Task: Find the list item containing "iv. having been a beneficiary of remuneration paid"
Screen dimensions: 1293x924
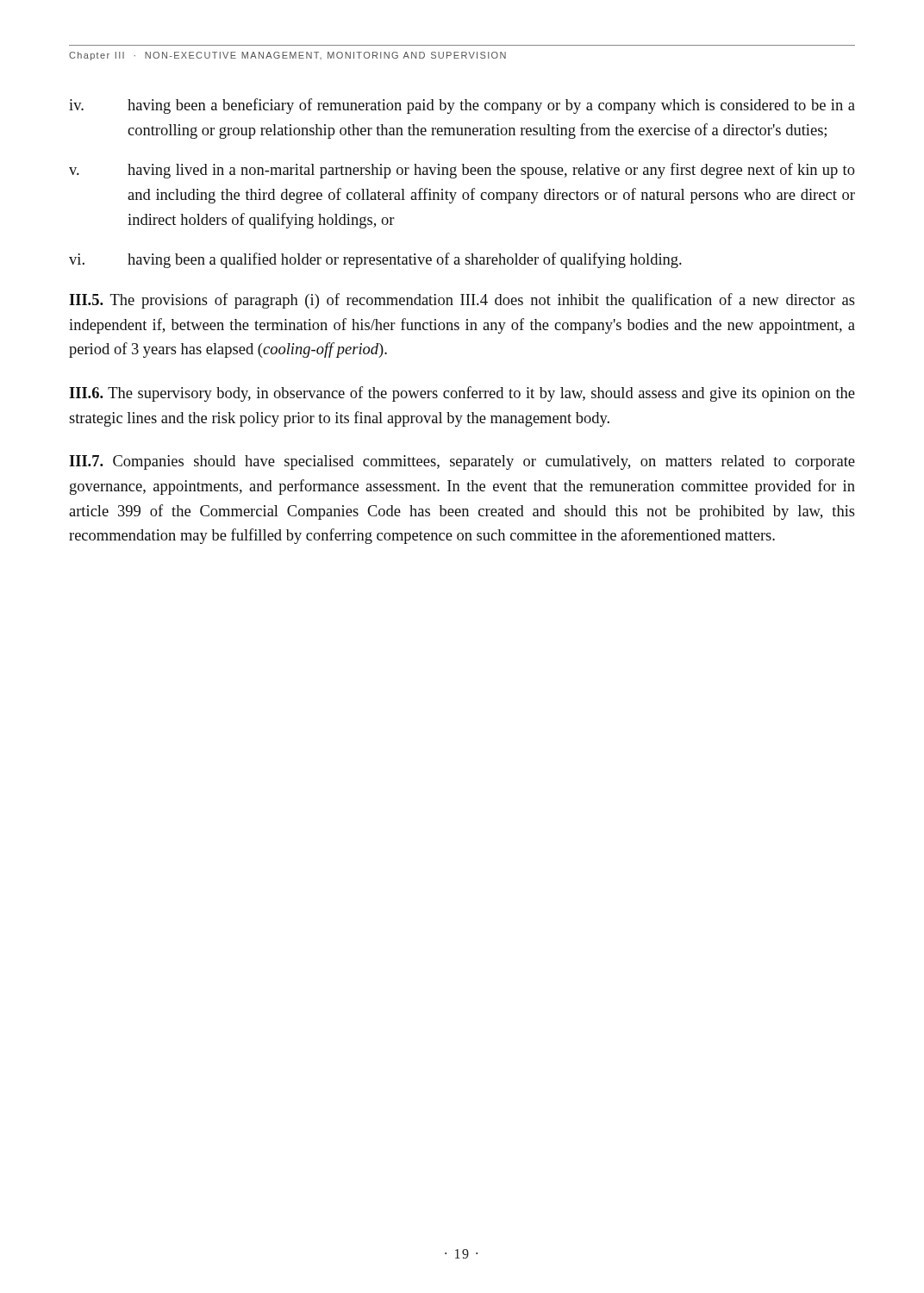Action: pos(462,118)
